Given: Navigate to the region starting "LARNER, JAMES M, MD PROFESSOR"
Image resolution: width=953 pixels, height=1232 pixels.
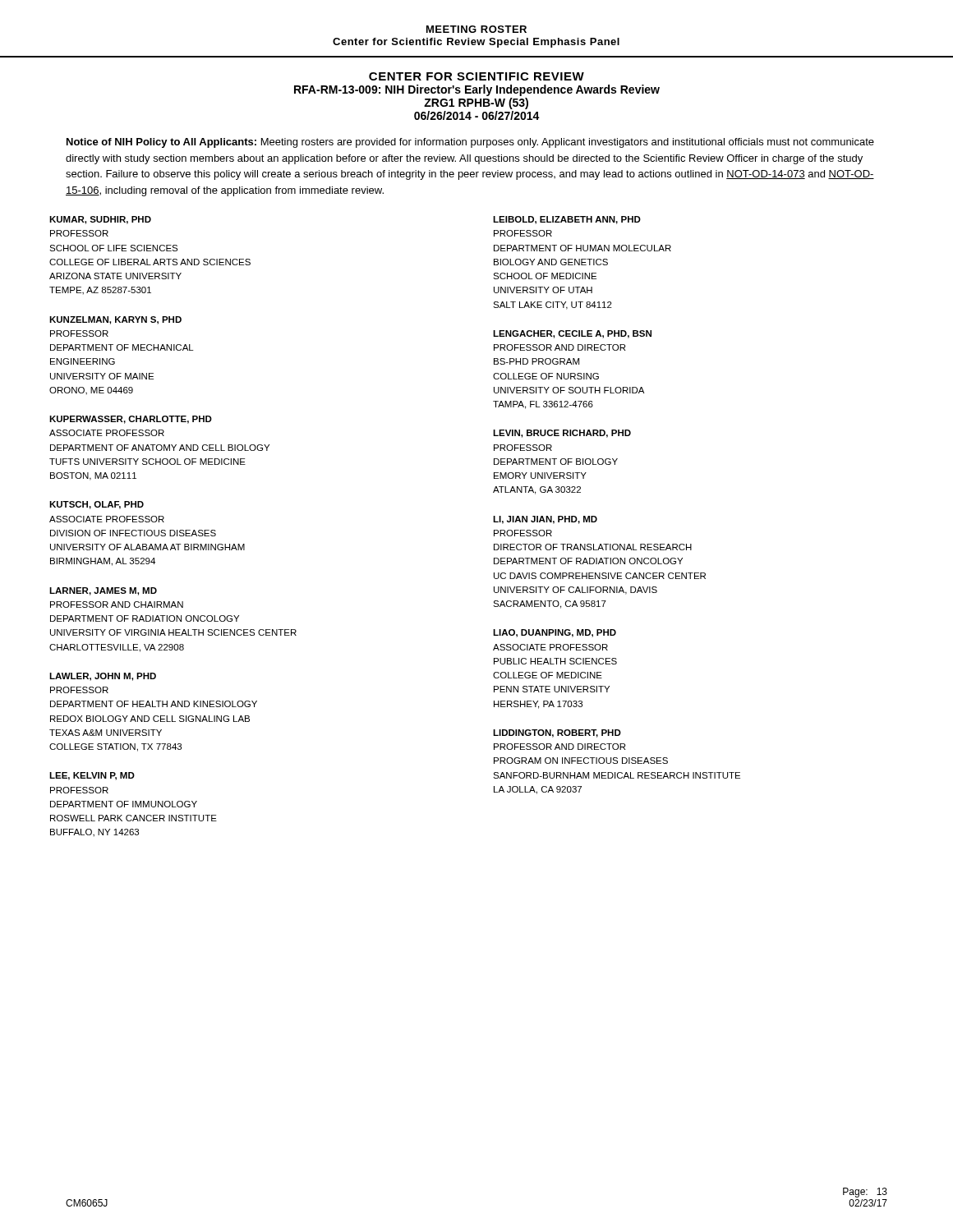Looking at the screenshot, I should (255, 619).
